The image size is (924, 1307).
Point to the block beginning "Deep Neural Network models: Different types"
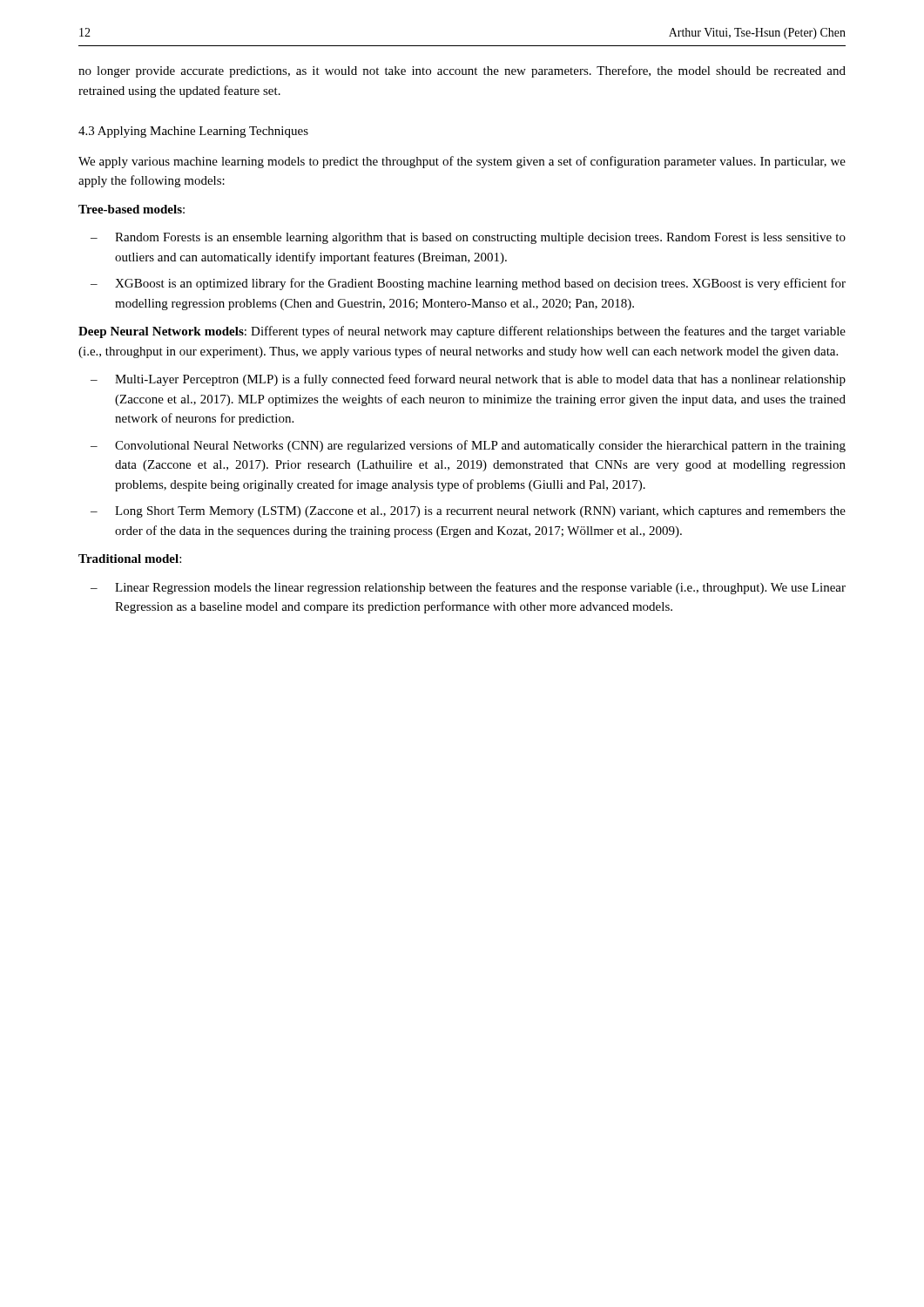[462, 341]
